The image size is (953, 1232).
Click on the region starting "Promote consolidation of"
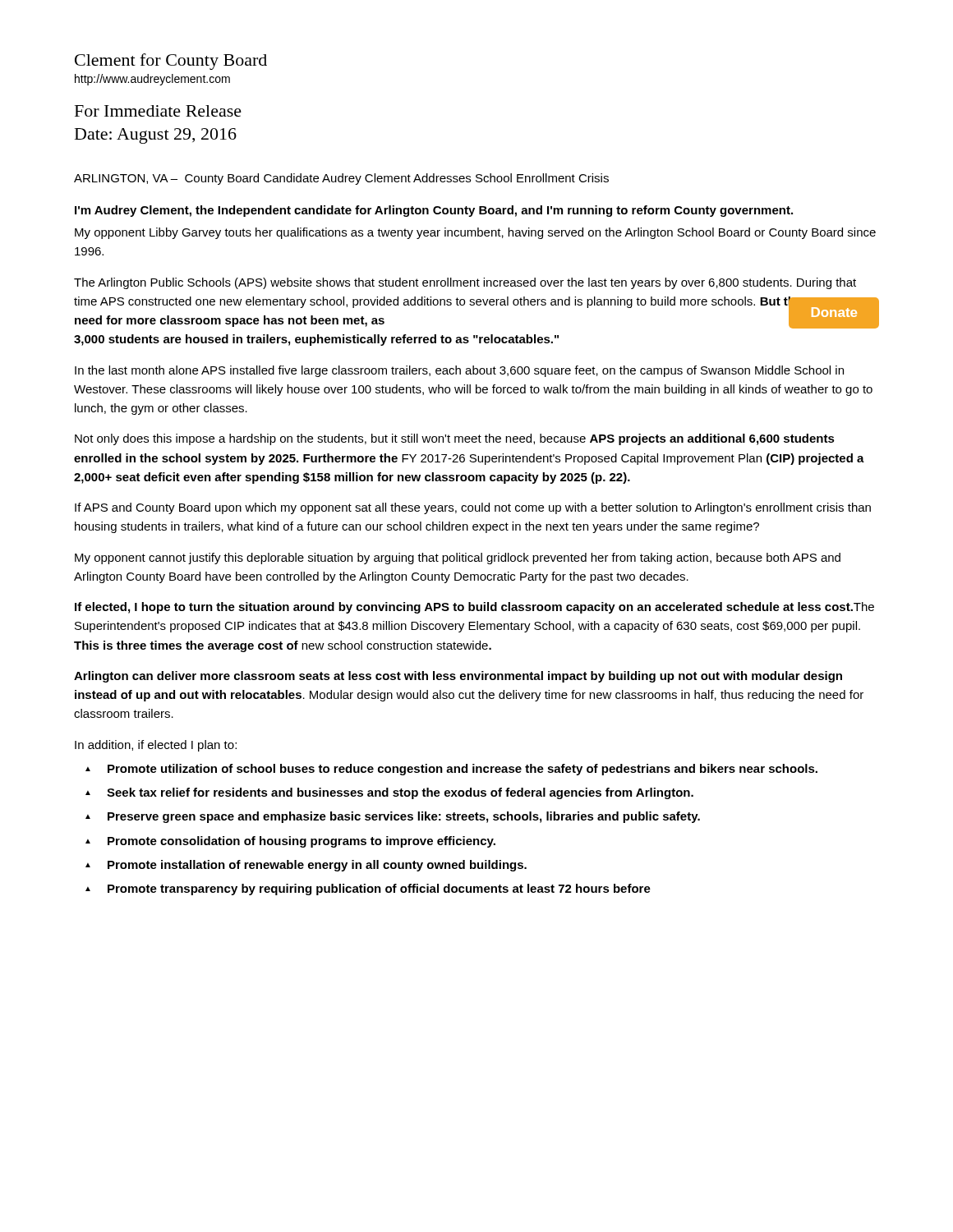click(489, 840)
